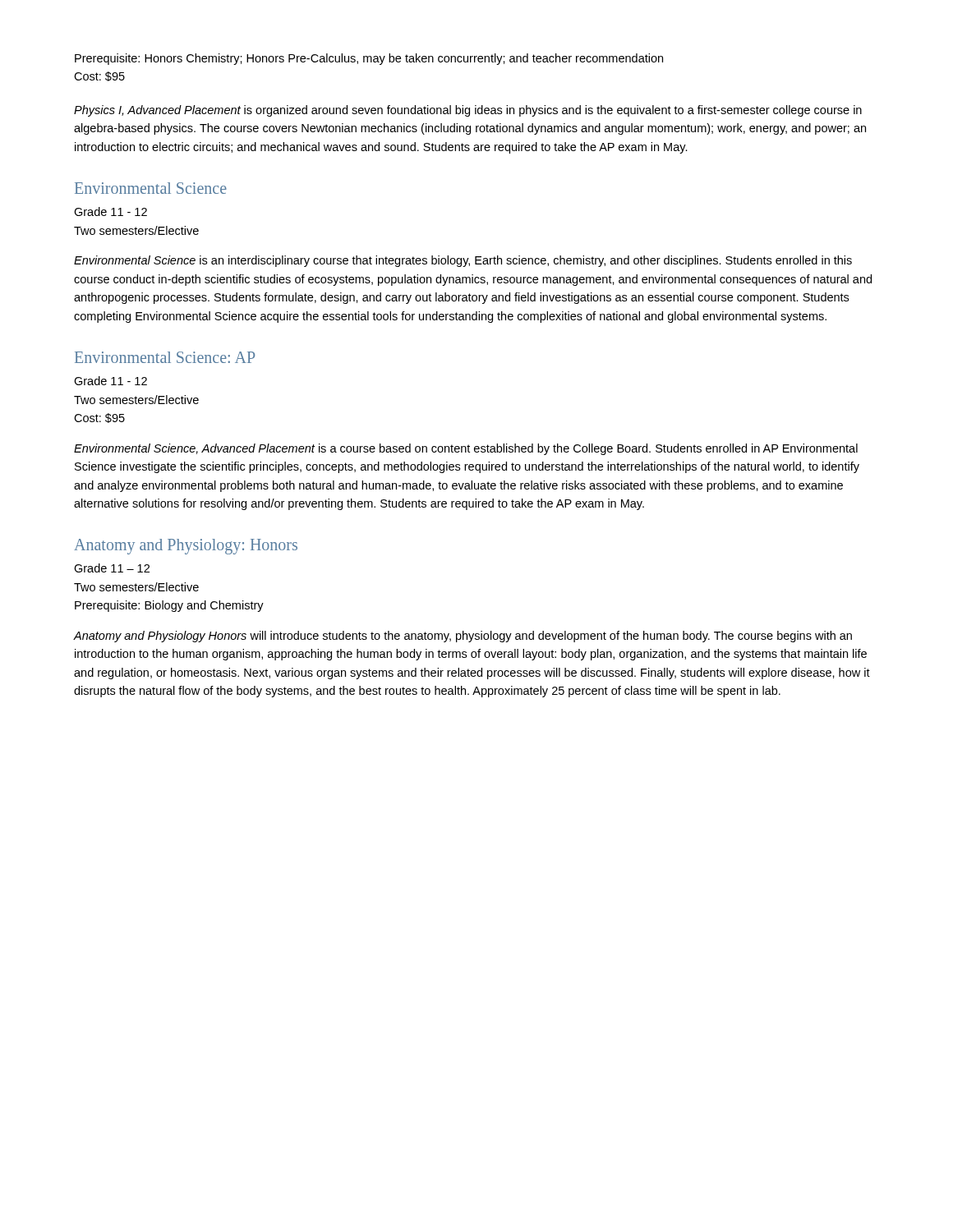The width and height of the screenshot is (953, 1232).
Task: Find "Anatomy and Physiology: Honors" on this page
Action: pyautogui.click(x=186, y=545)
